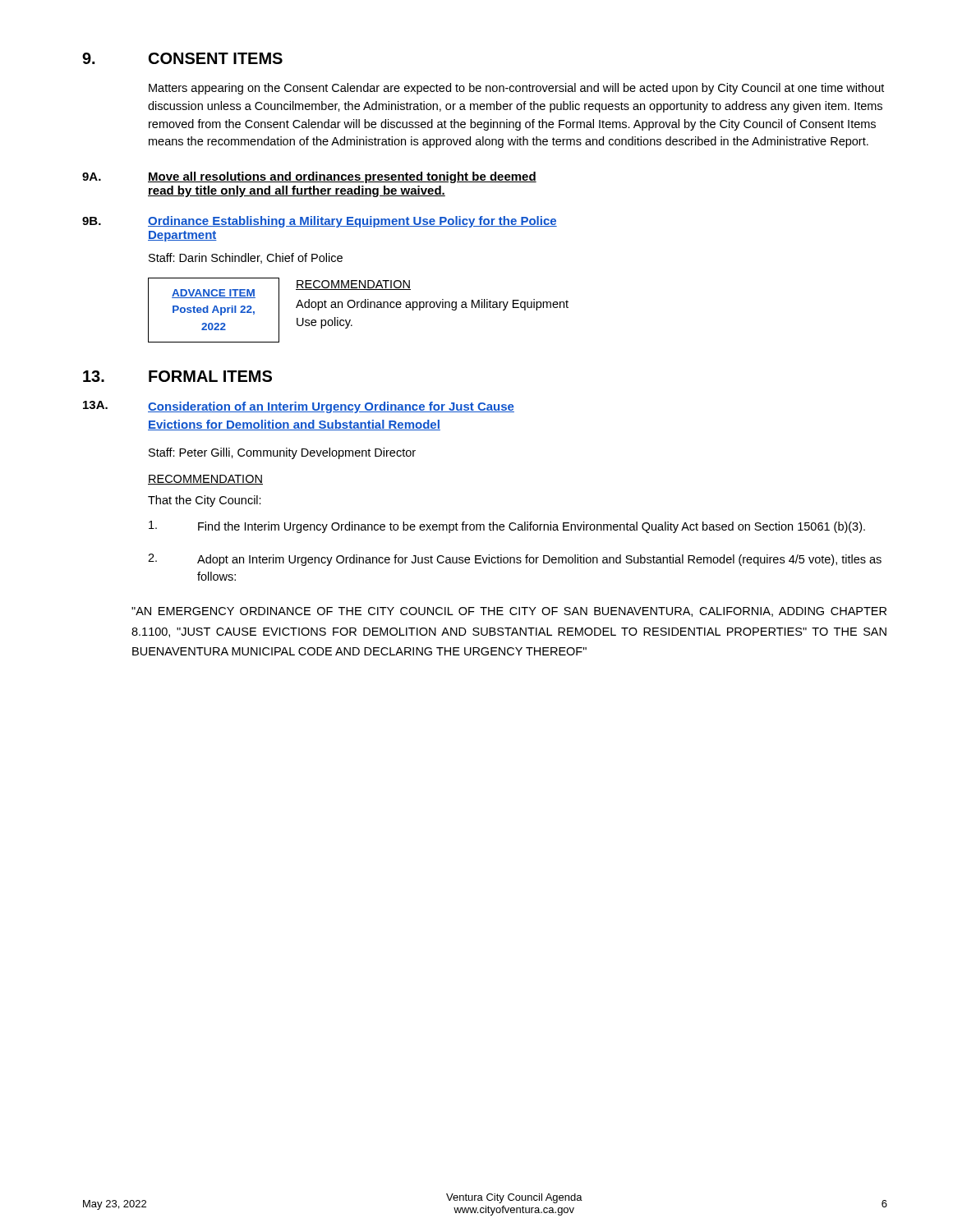Select the text that reads "Adopt an Ordinance approving a Military EquipmentUse policy."

tap(432, 313)
